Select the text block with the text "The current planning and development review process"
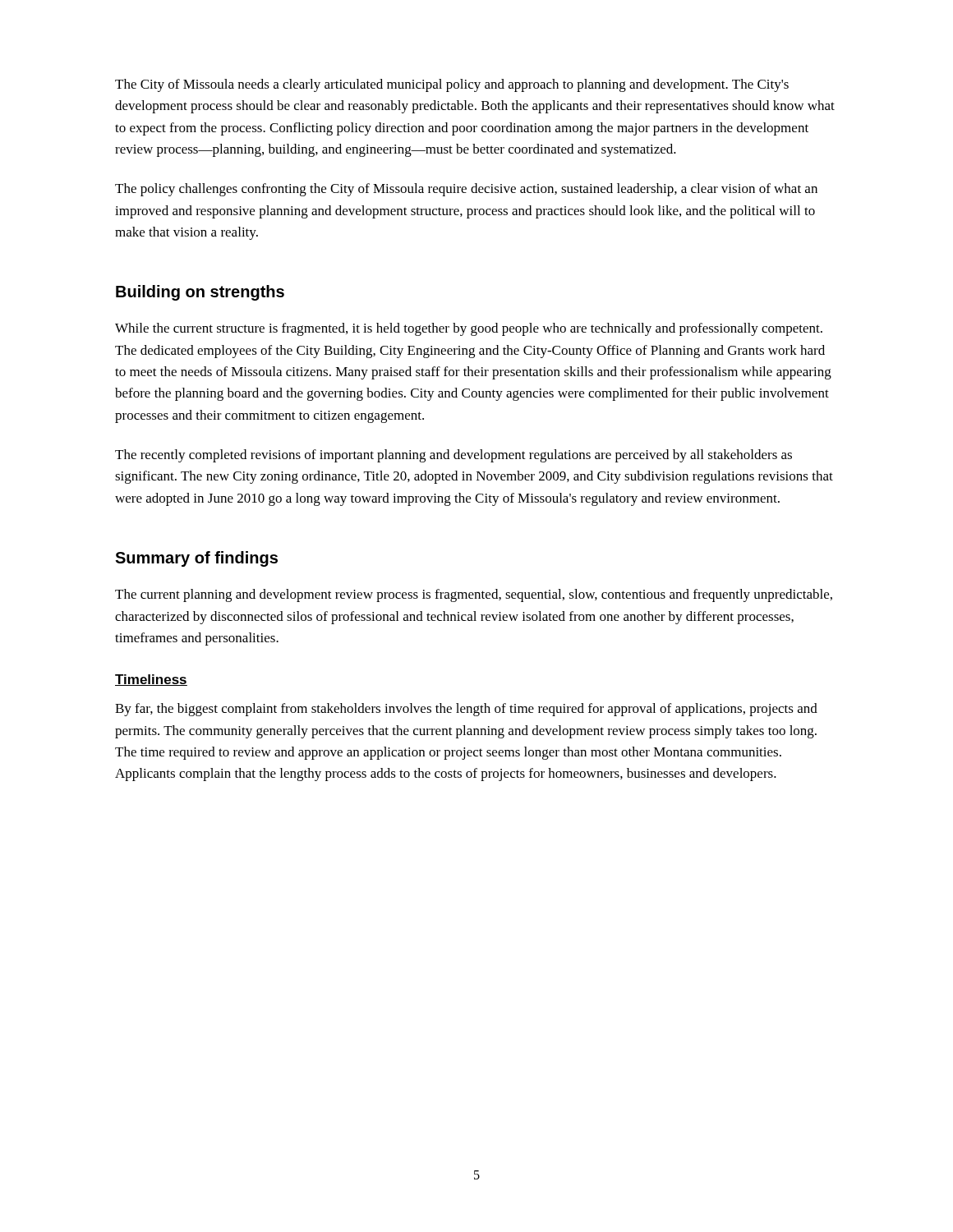 click(476, 617)
